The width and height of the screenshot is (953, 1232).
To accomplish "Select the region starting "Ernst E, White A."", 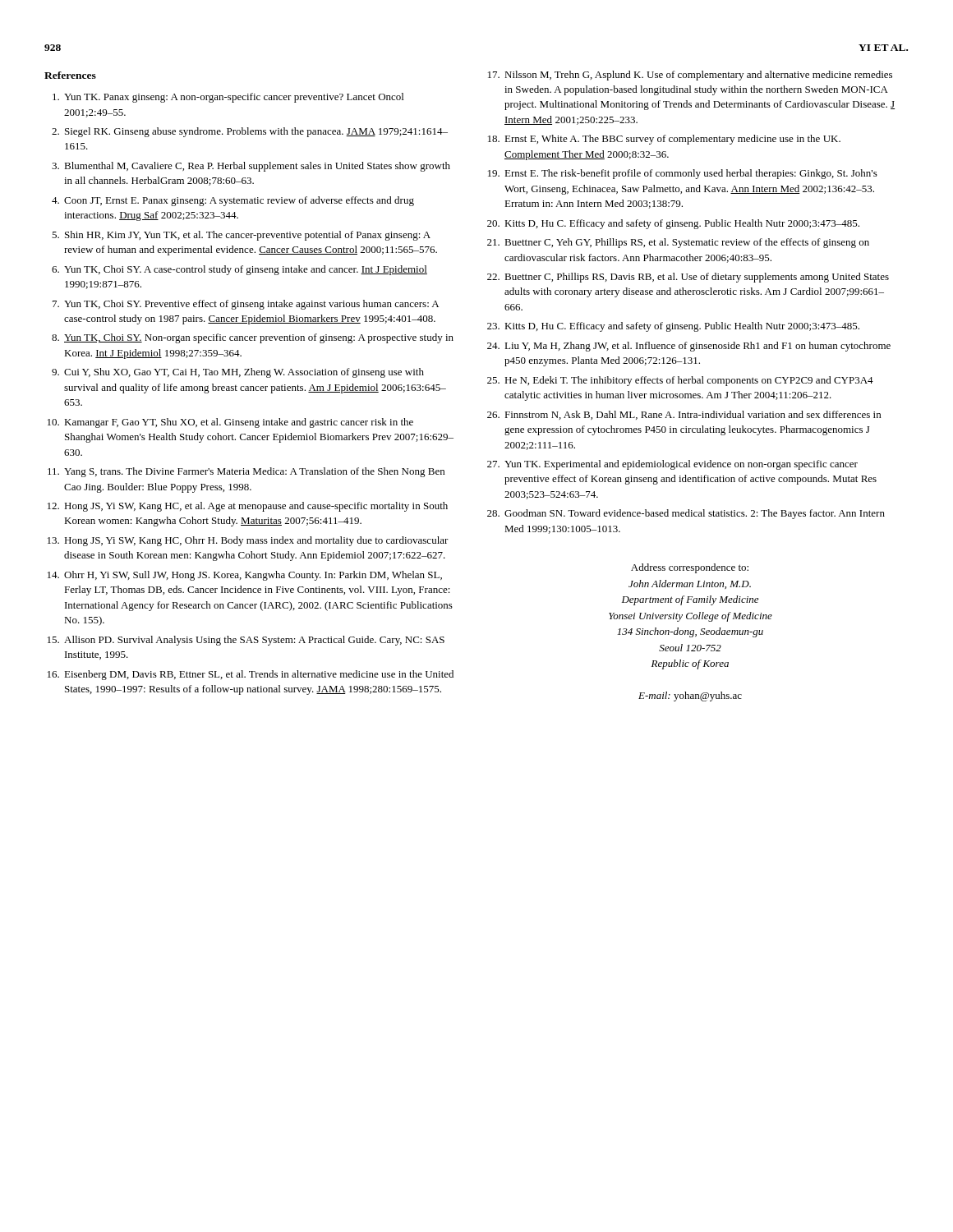I will (x=673, y=146).
